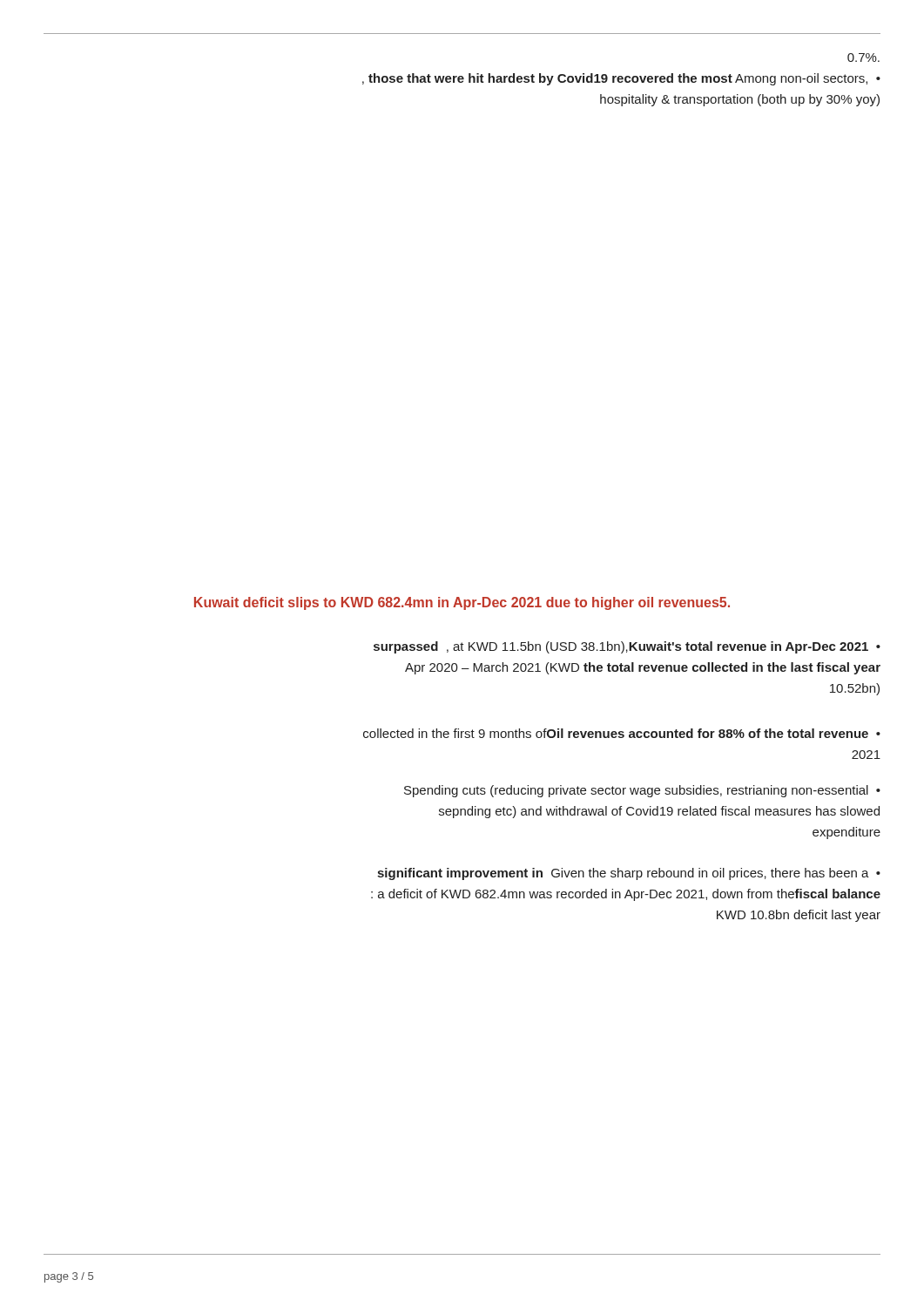924x1307 pixels.
Task: Locate the region starting "surpassed , at KWD"
Action: (627, 667)
